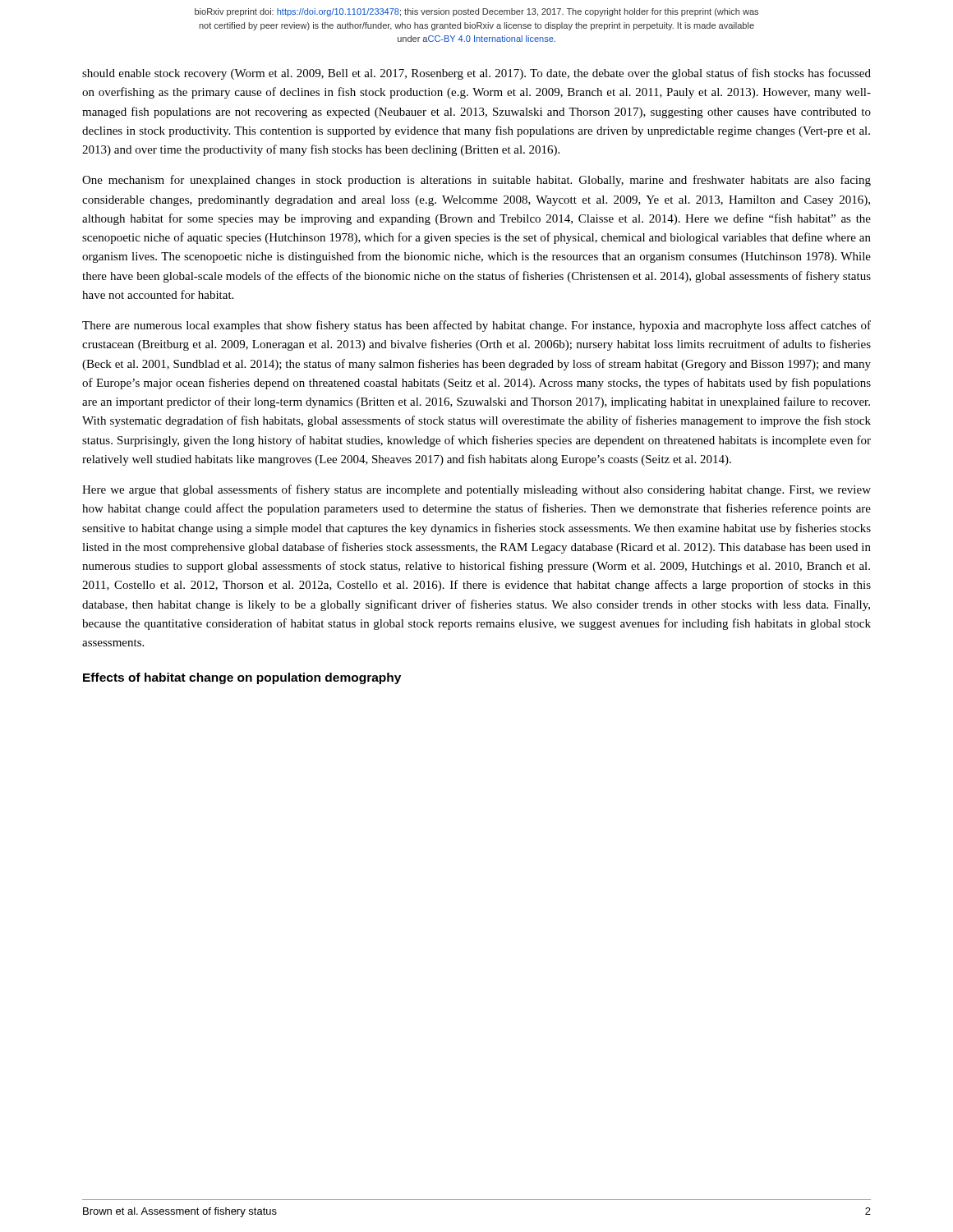The image size is (953, 1232).
Task: Point to the block beginning "There are numerous local examples"
Action: (476, 392)
